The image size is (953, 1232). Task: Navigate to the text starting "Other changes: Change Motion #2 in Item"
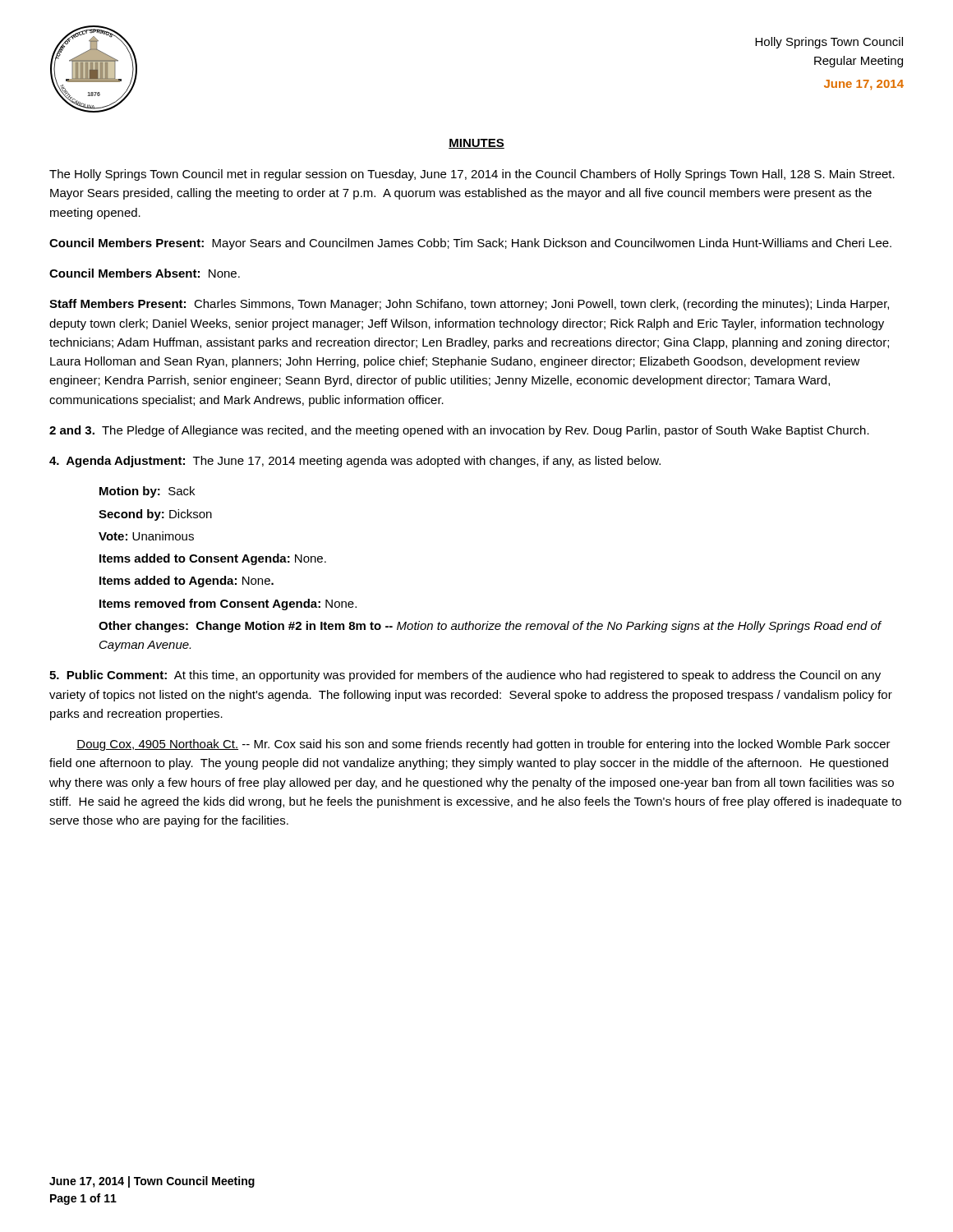click(x=490, y=635)
